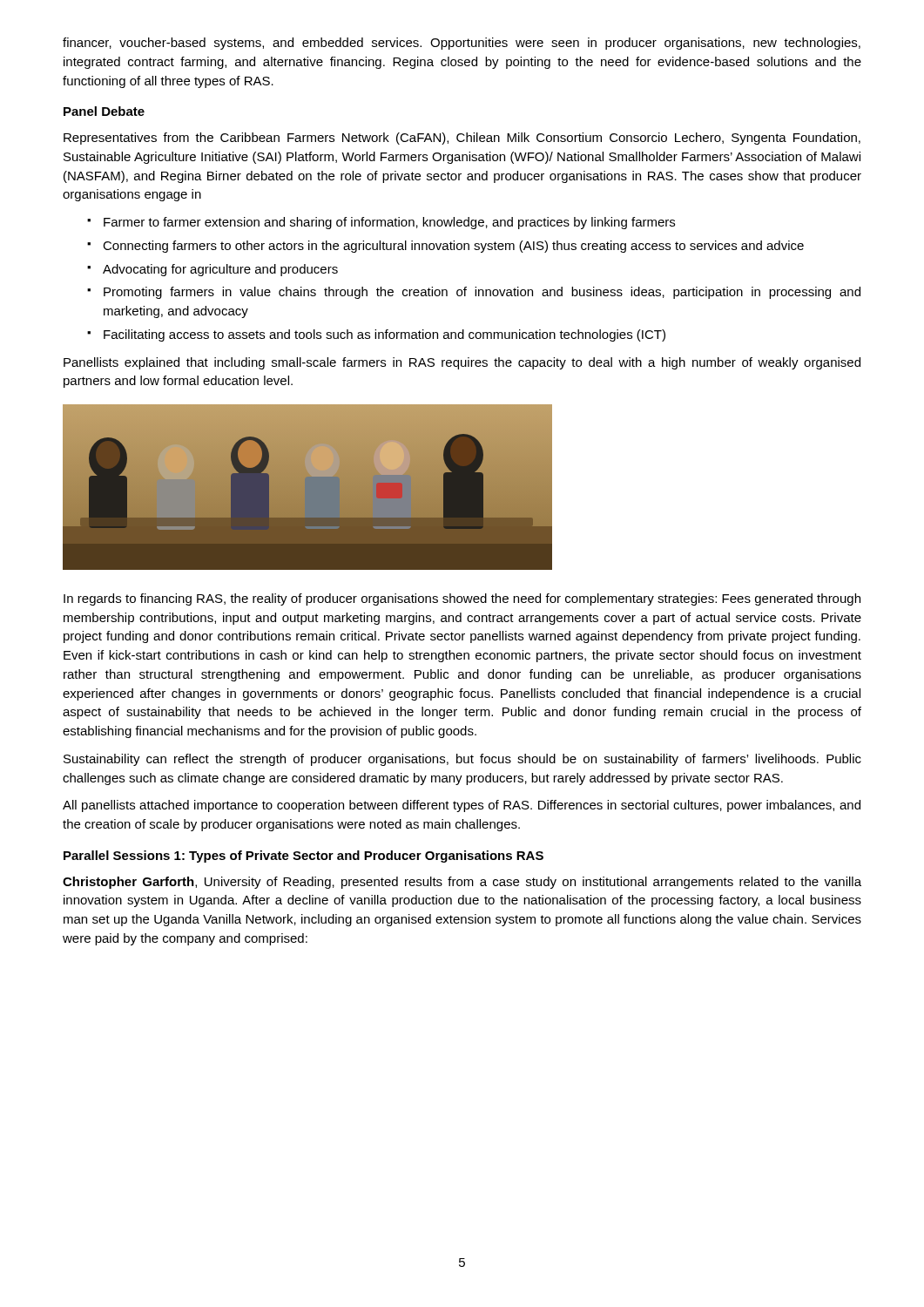Select the photo

coord(462,490)
